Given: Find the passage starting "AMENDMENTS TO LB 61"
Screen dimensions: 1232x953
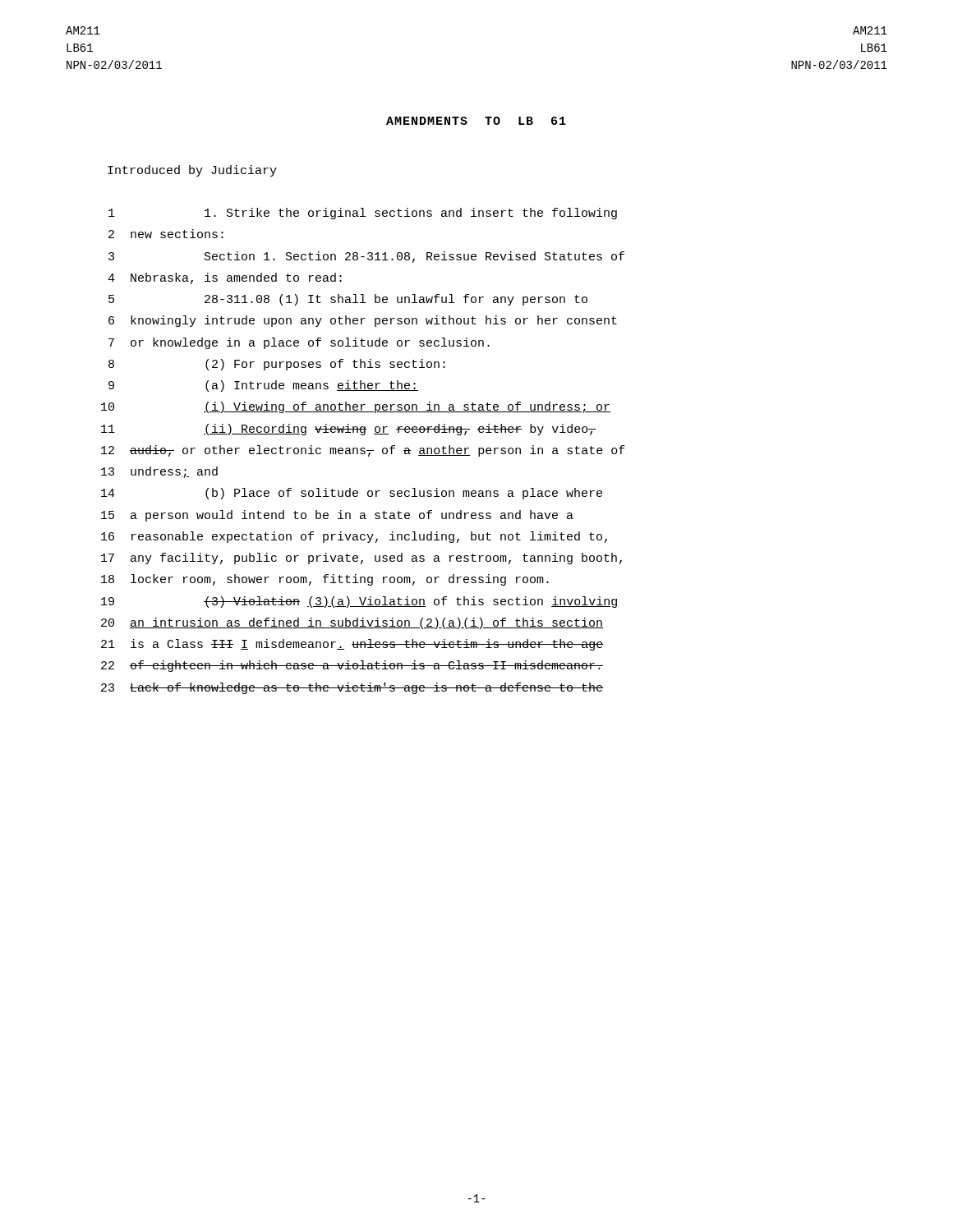Looking at the screenshot, I should click(476, 122).
